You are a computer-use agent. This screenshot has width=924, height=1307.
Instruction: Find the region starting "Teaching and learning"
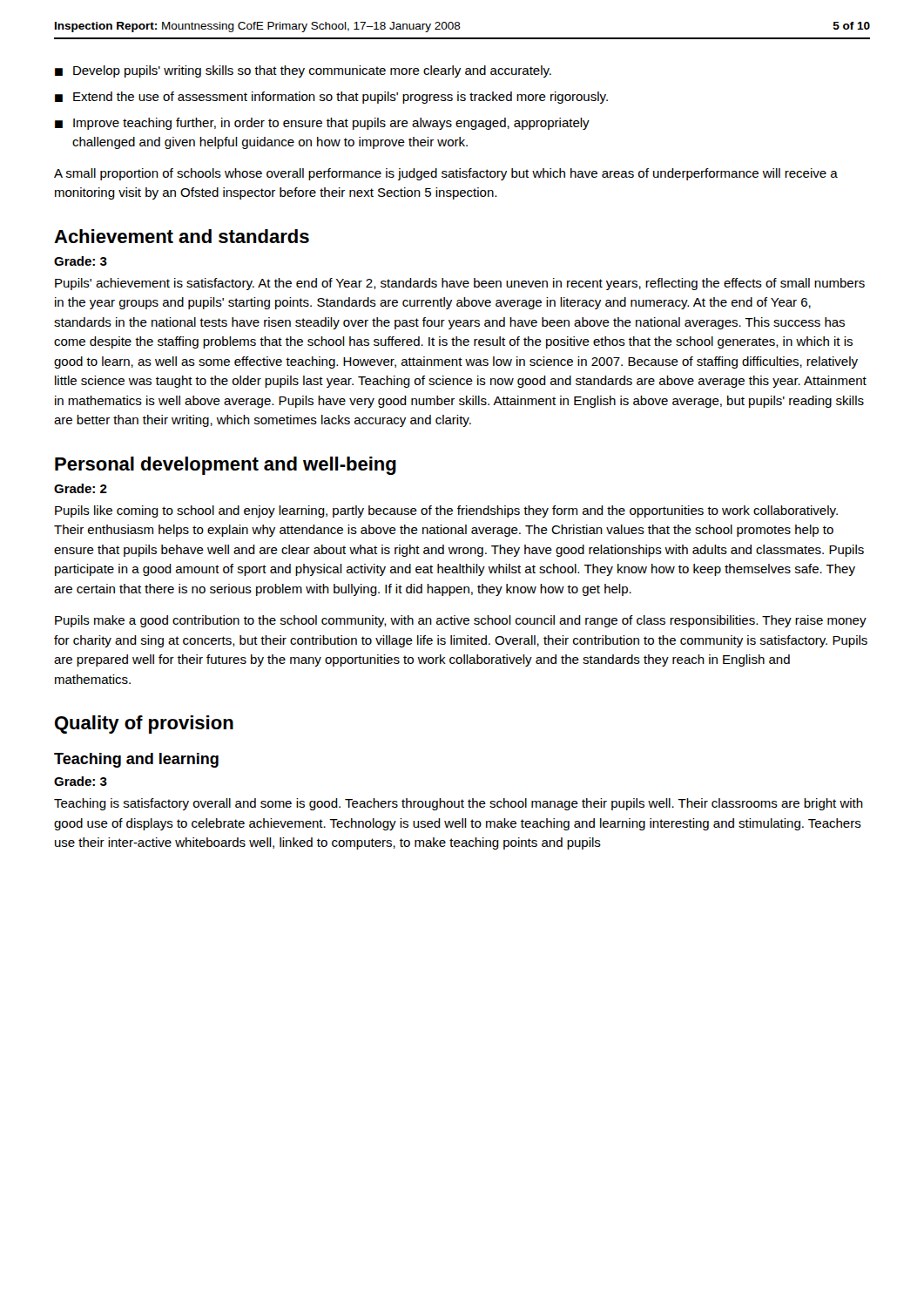pyautogui.click(x=137, y=759)
